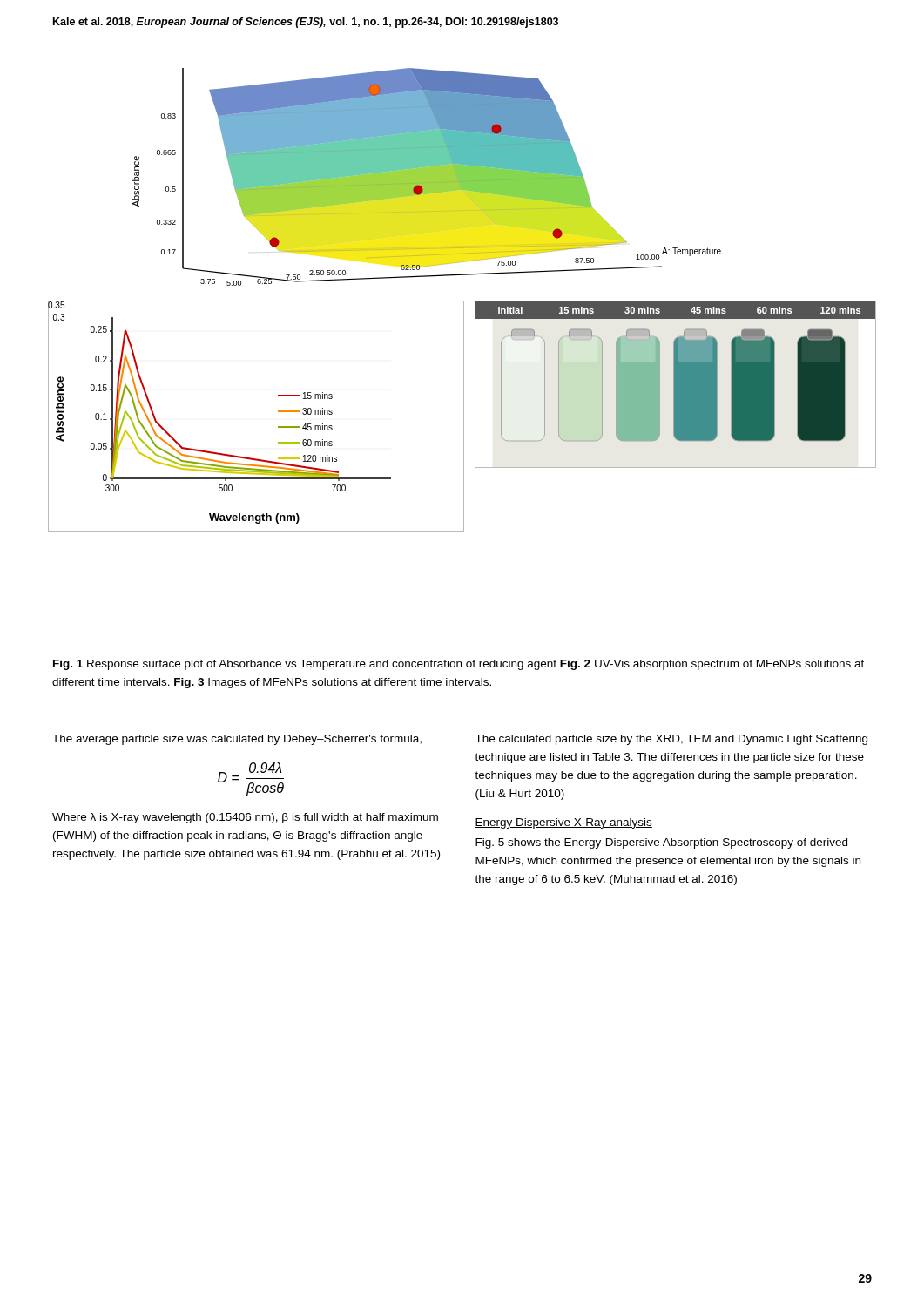Locate the line chart
The height and width of the screenshot is (1307, 924).
256,416
